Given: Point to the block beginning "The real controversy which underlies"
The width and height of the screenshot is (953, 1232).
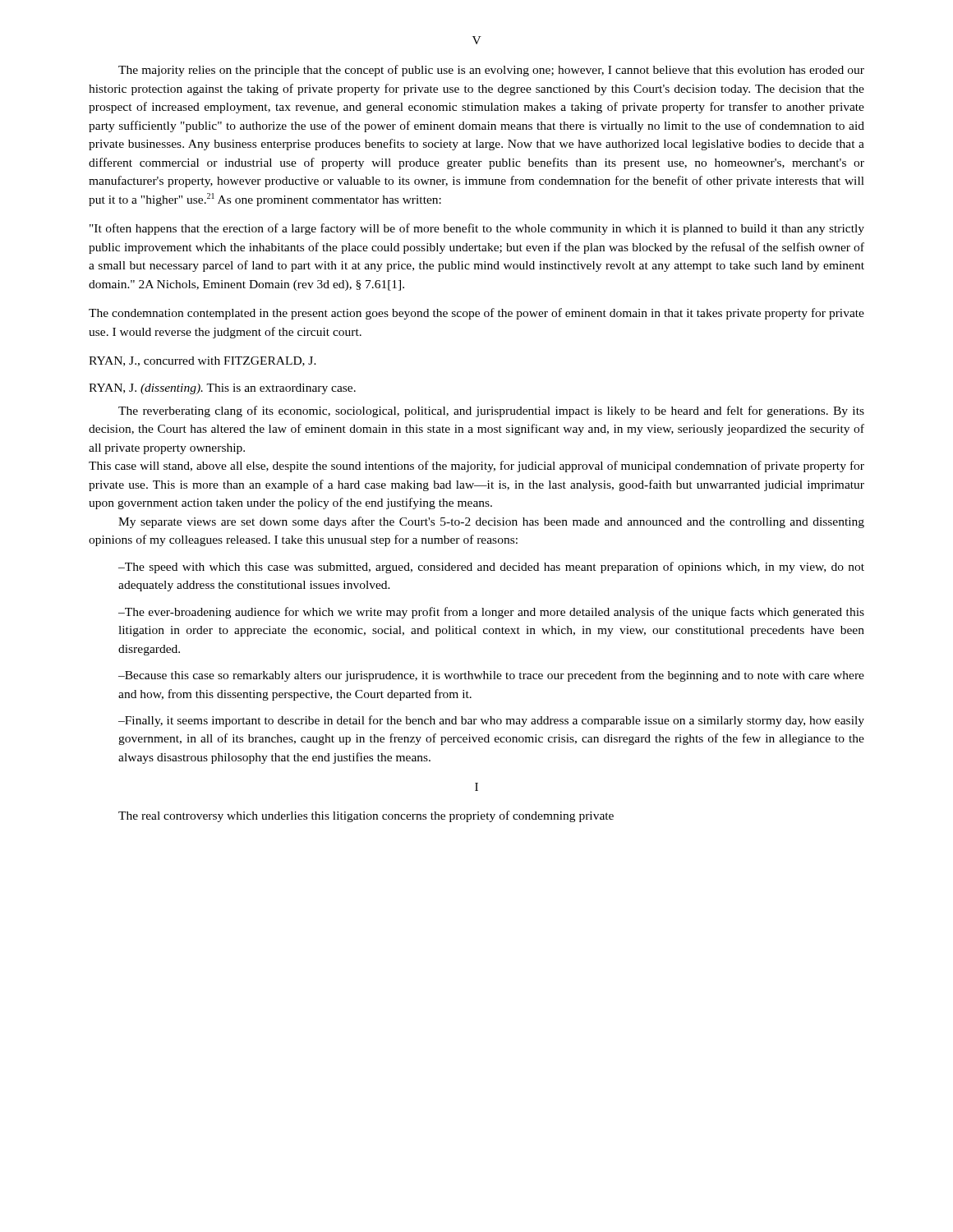Looking at the screenshot, I should [366, 815].
